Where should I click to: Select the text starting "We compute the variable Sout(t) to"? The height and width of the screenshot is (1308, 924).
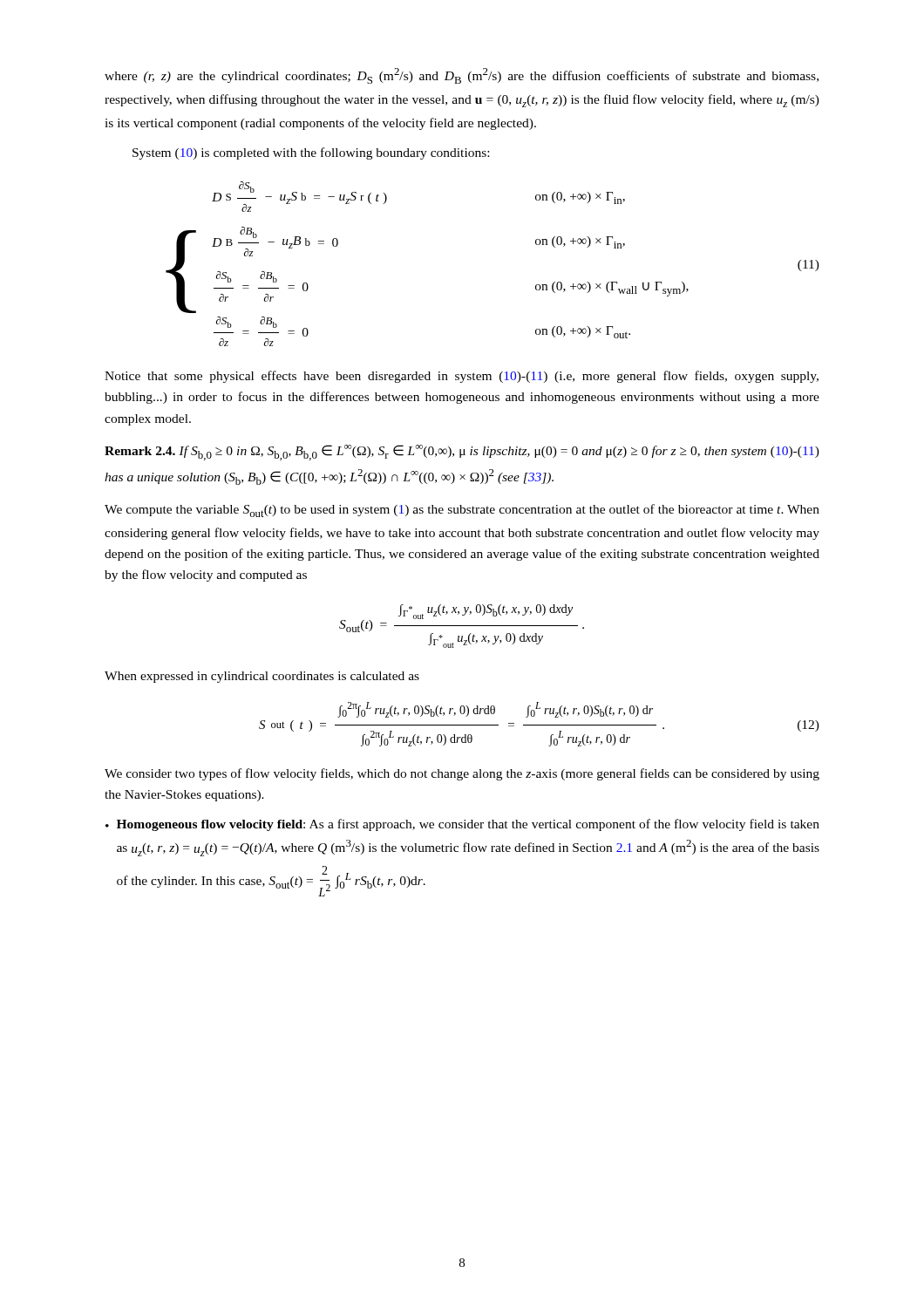(x=462, y=542)
